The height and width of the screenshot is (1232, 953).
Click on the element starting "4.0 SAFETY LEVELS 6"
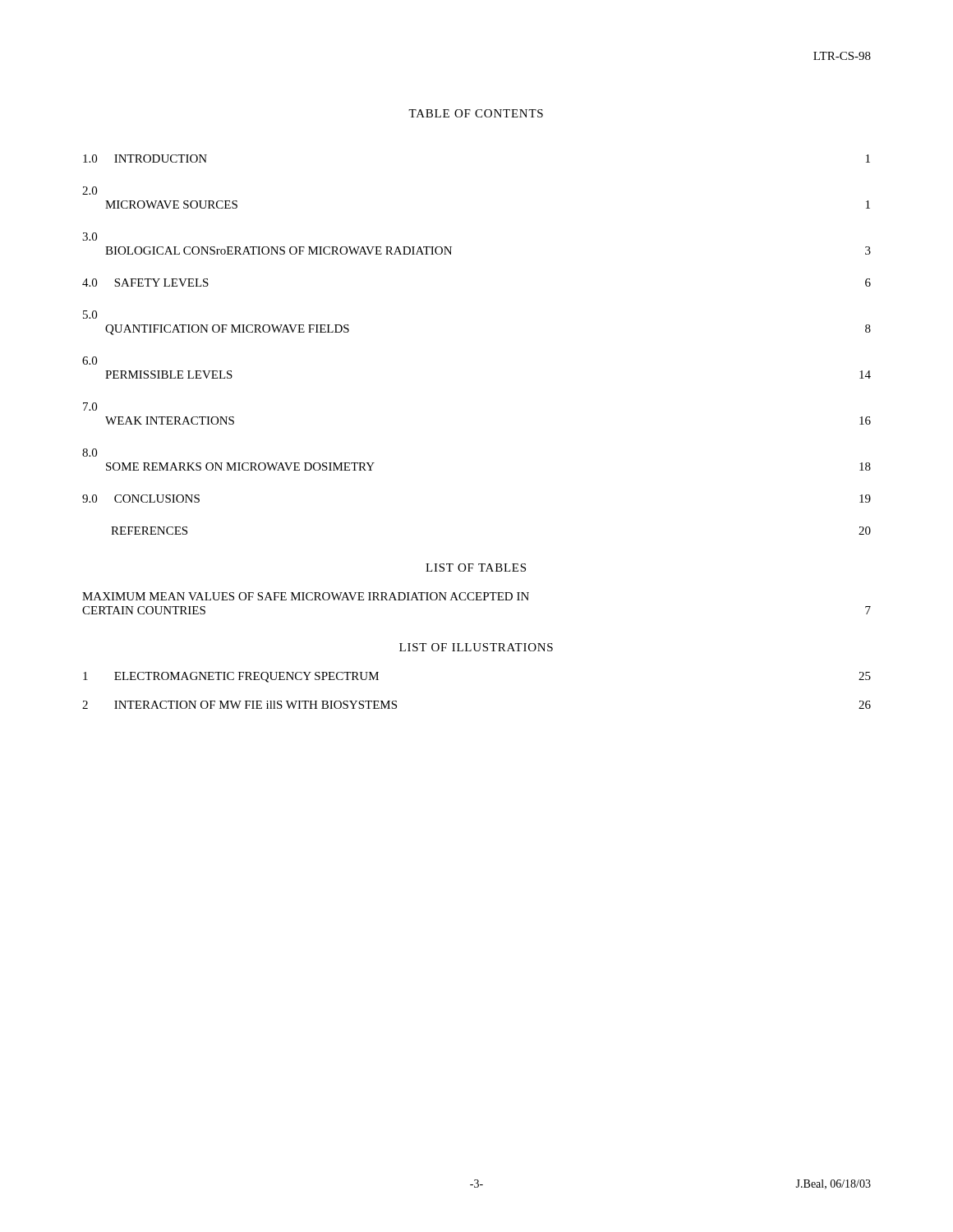click(x=166, y=282)
